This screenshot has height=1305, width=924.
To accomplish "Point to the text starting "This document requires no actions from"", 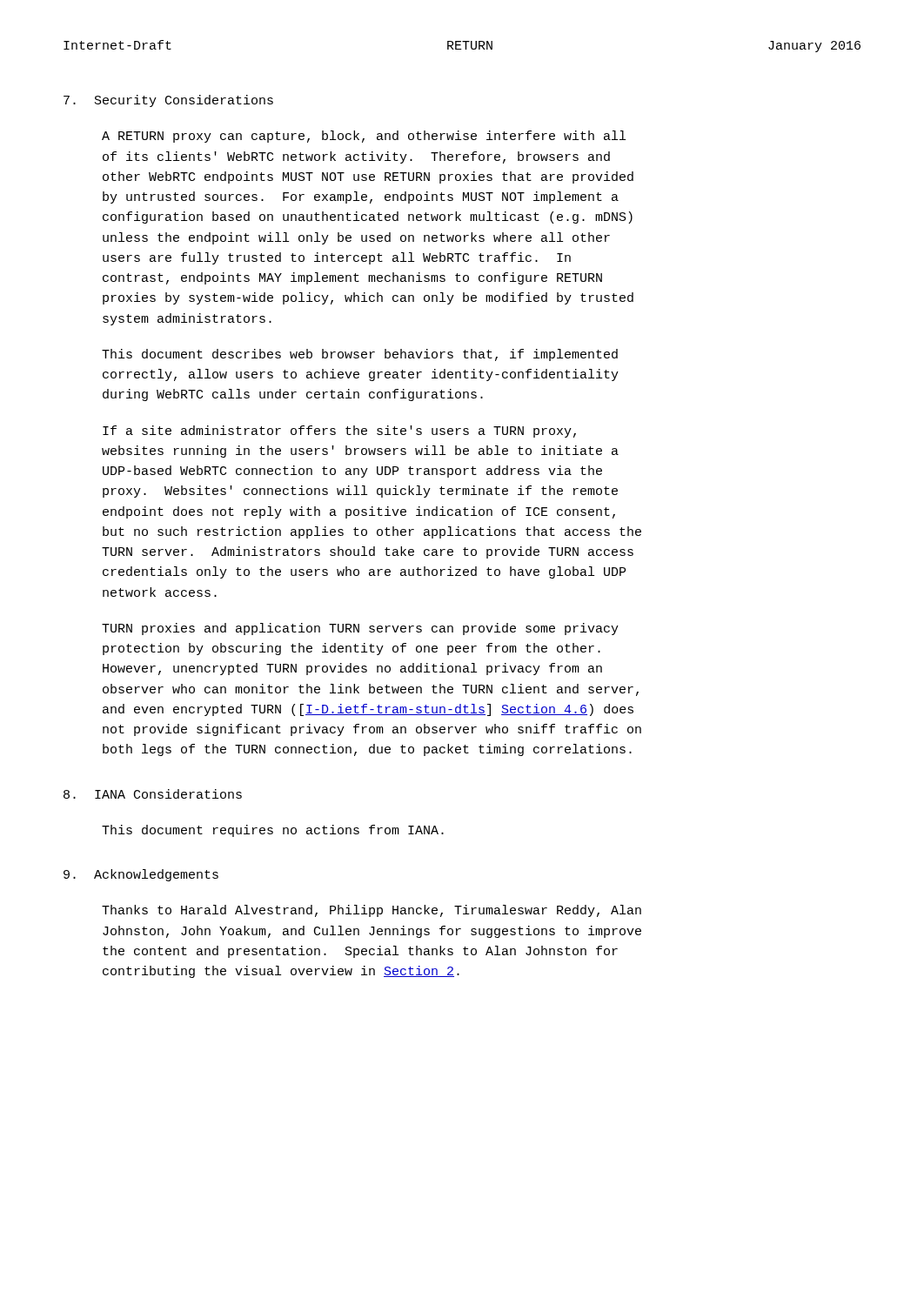I will (274, 831).
